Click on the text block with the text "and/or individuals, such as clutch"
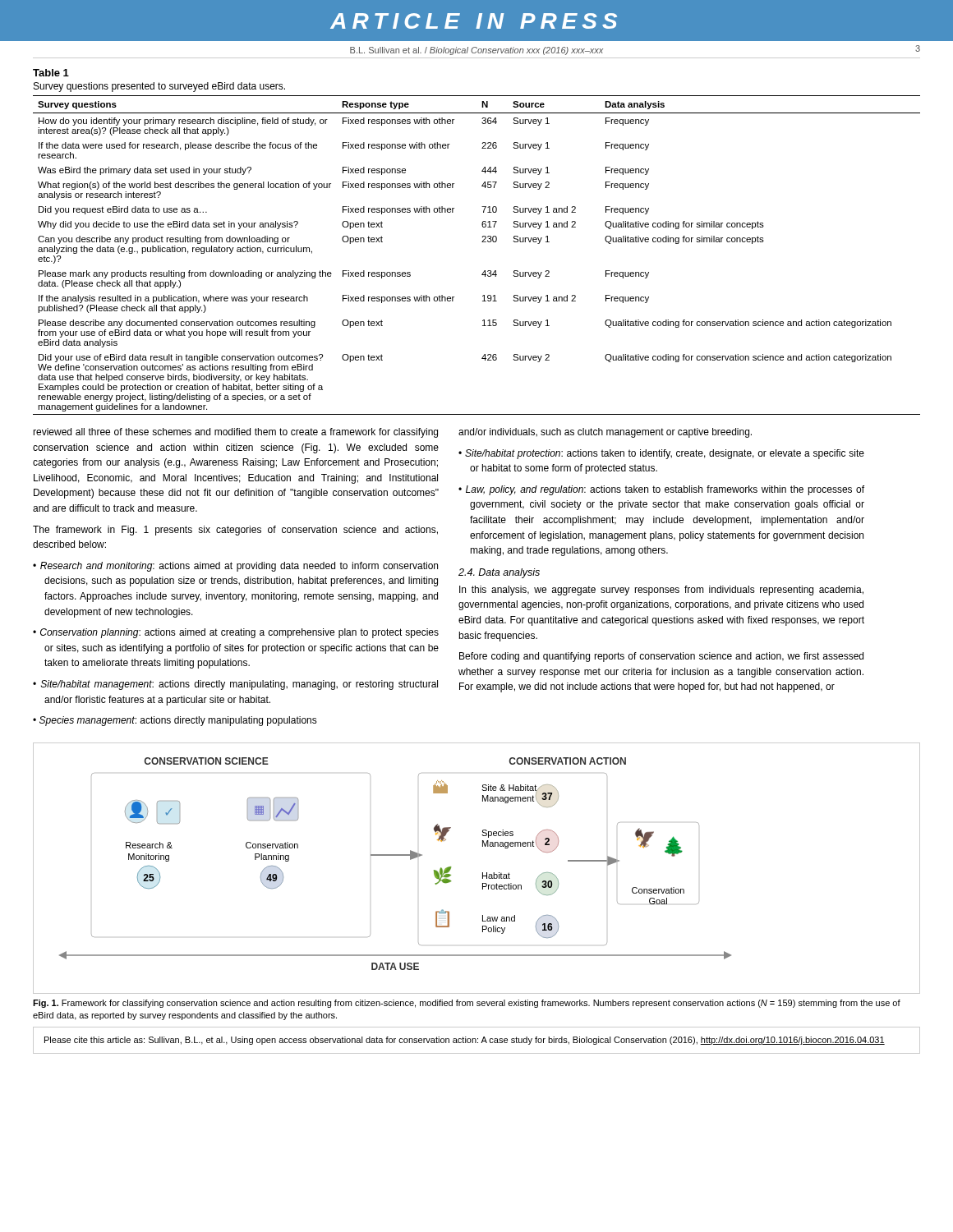The width and height of the screenshot is (953, 1232). click(606, 432)
